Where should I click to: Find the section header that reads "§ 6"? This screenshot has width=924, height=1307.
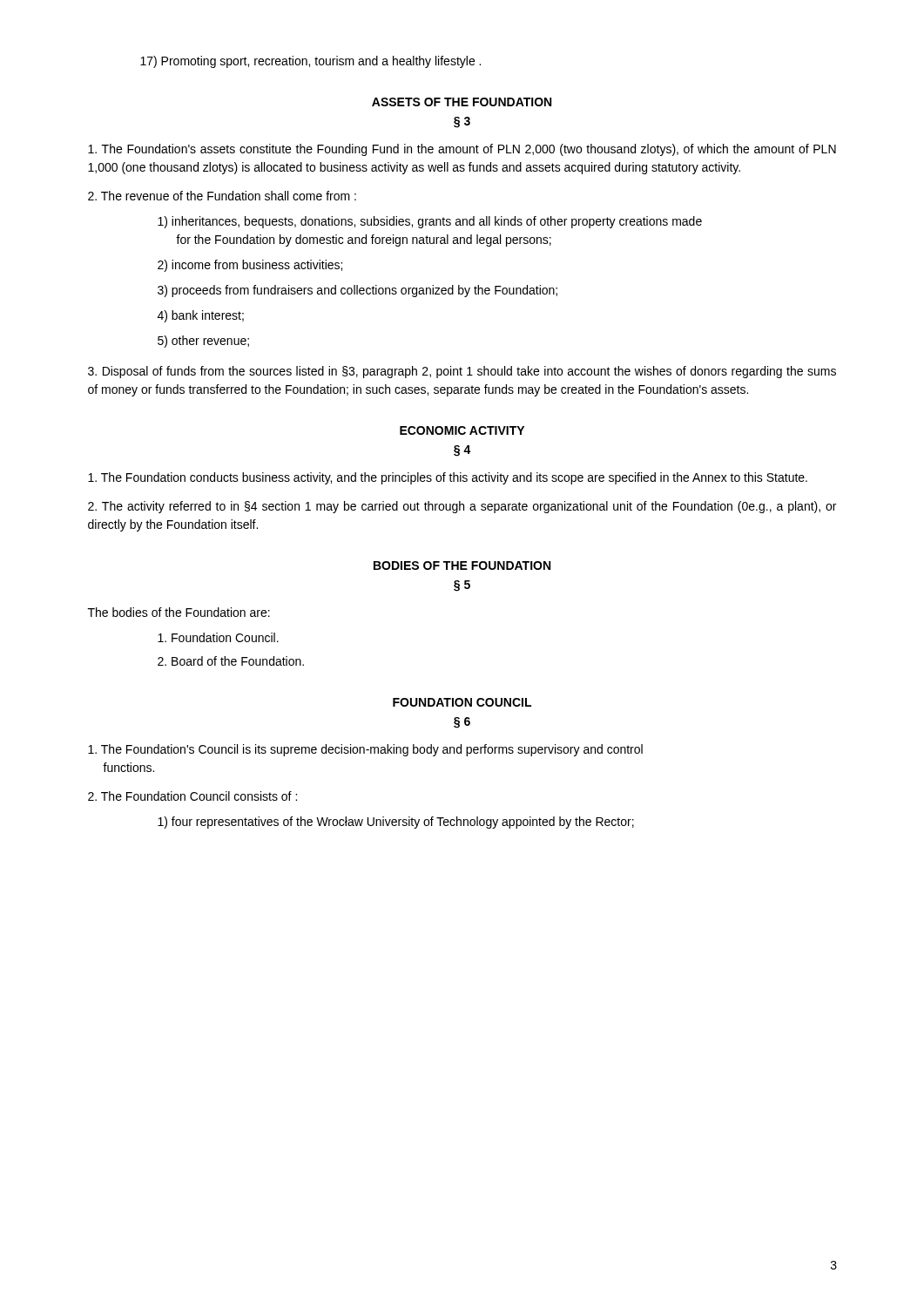[462, 721]
